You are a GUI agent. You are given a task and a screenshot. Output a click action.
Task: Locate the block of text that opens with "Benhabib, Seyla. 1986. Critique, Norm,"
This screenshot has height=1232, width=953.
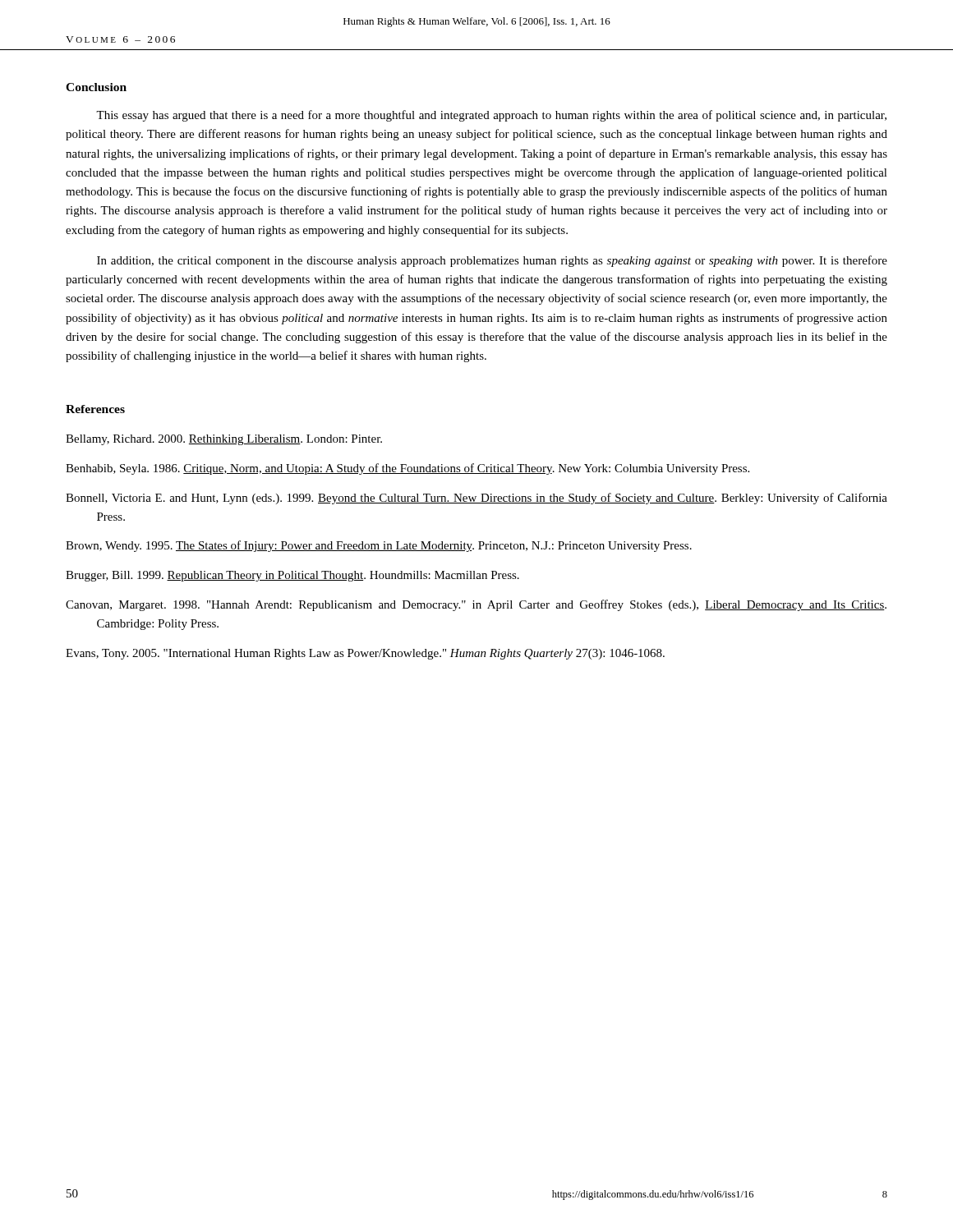pos(408,468)
